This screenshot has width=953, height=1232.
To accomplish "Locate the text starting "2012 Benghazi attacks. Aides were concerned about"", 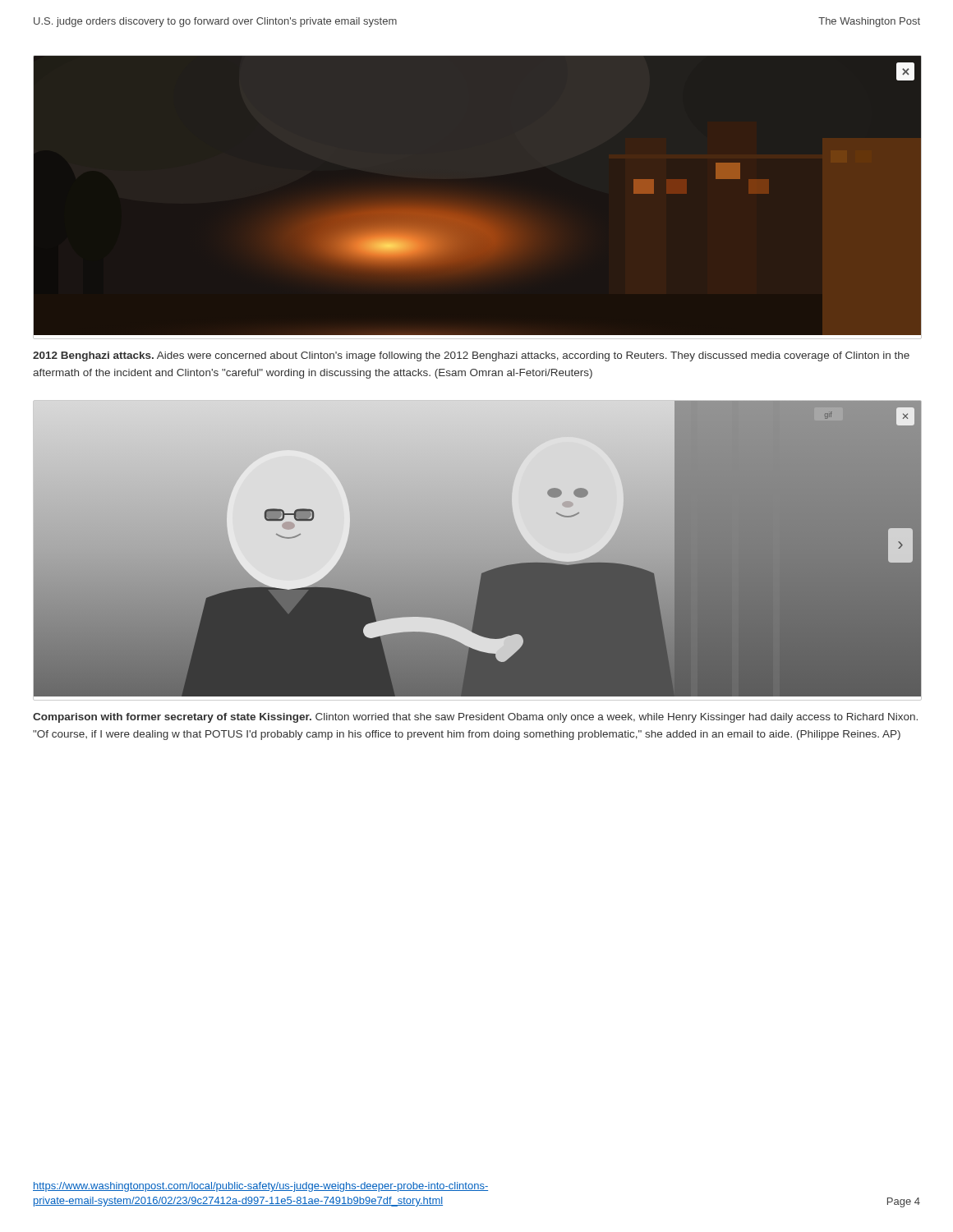I will [x=471, y=364].
